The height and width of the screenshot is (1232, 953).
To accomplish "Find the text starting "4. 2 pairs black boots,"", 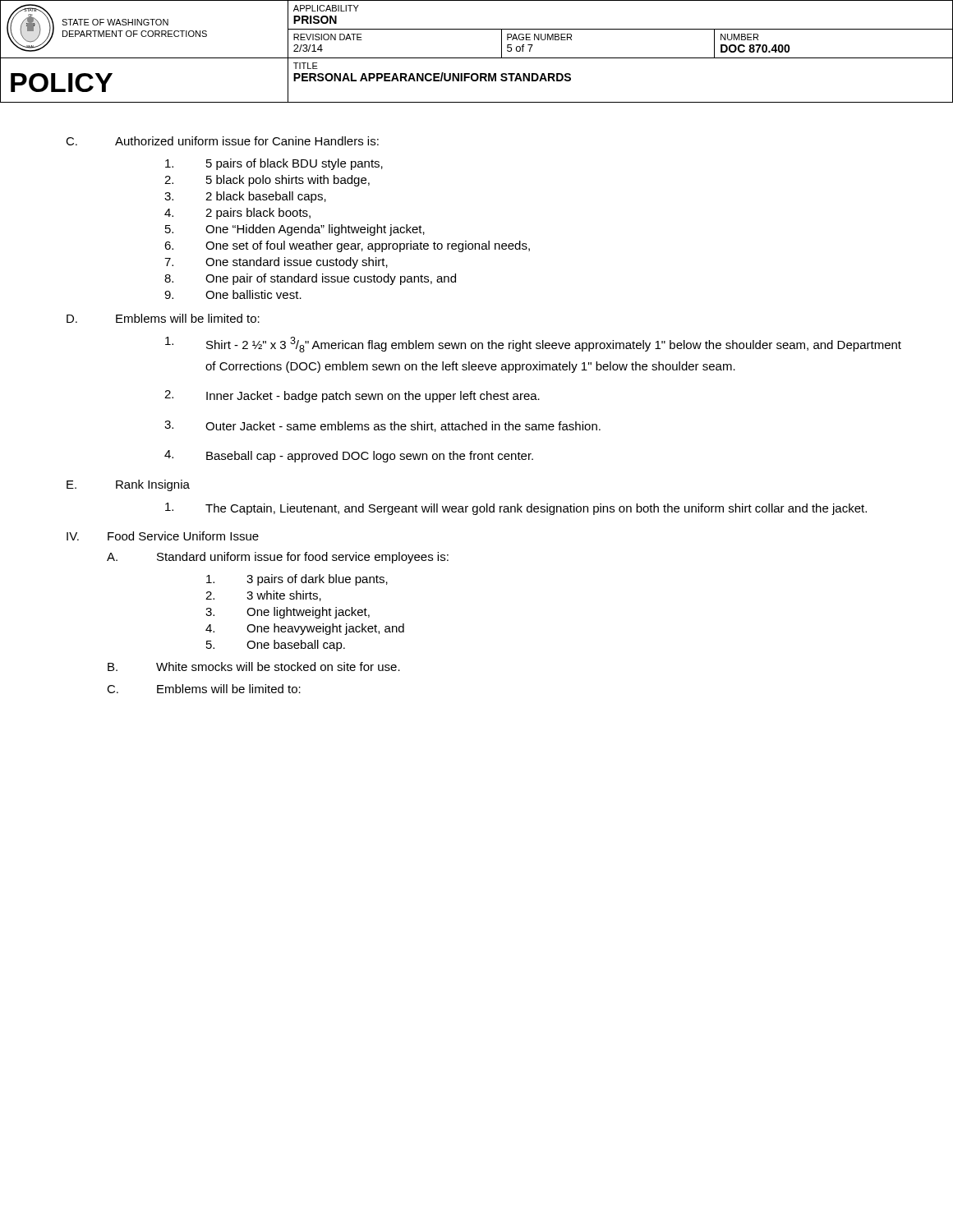I will [x=238, y=212].
